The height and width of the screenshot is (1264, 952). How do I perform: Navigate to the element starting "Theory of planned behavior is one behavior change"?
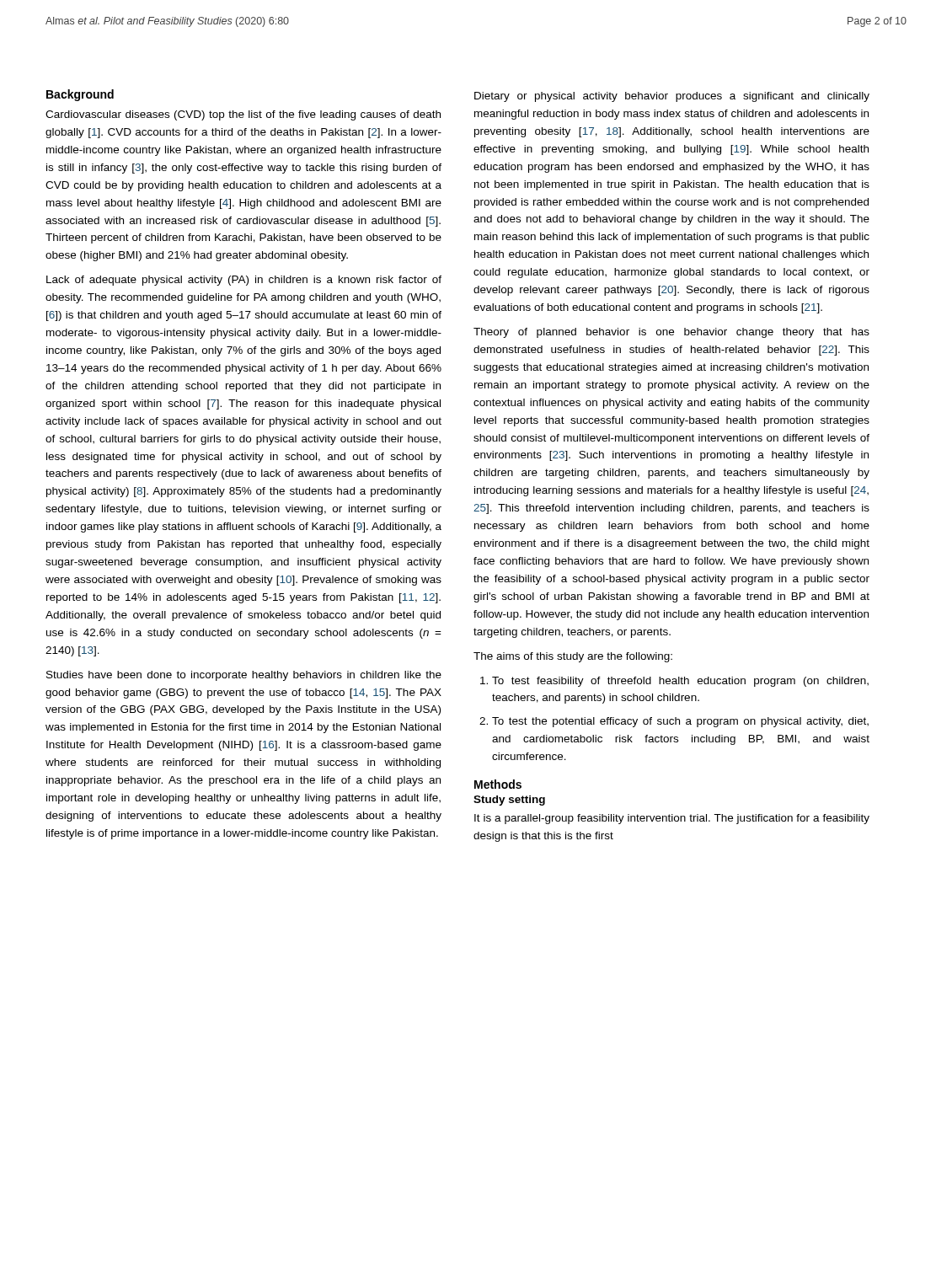pos(671,482)
